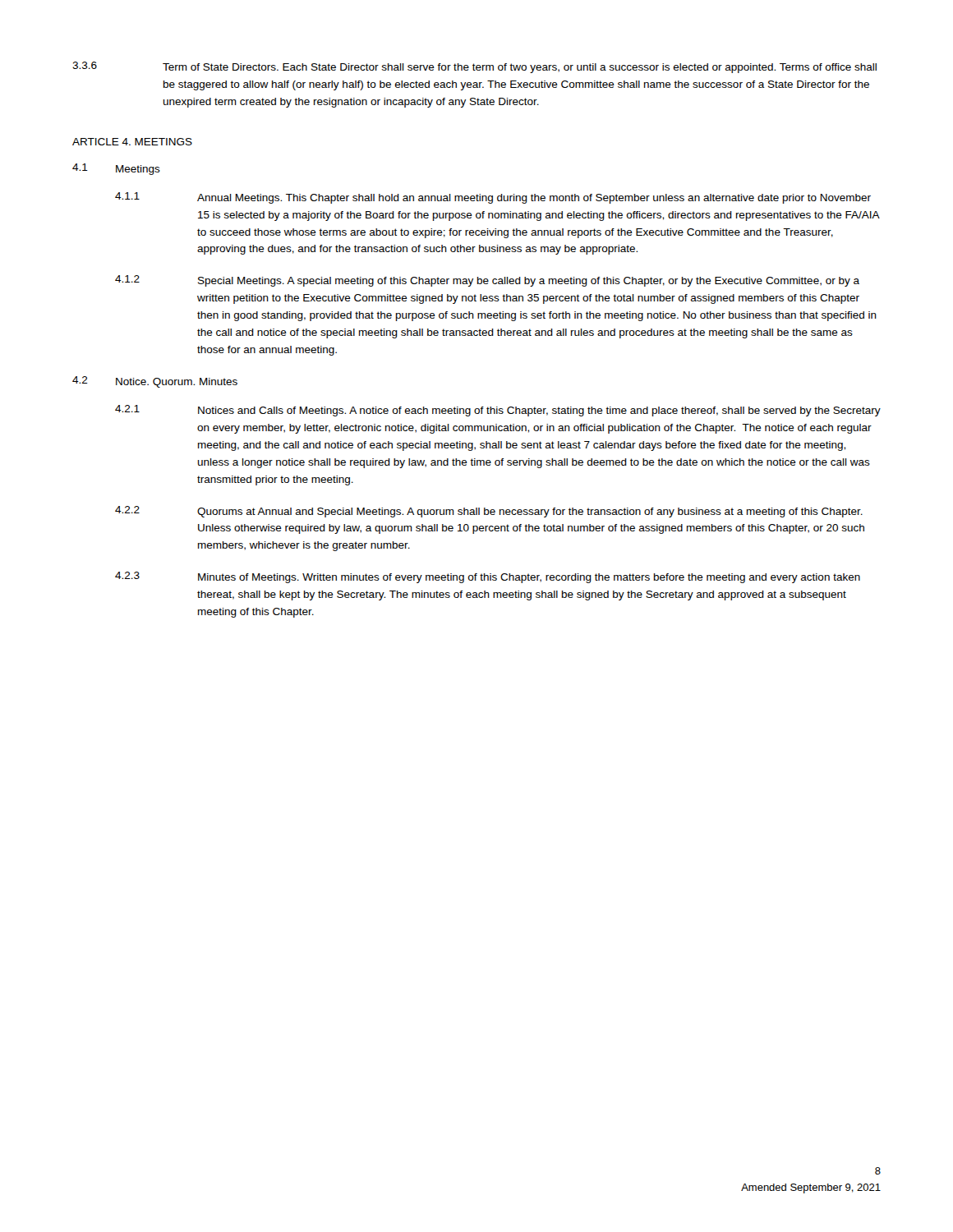
Task: Locate the block of text that opens with "4.2.3 Minutes of Meetings. Written minutes of"
Action: tap(498, 595)
